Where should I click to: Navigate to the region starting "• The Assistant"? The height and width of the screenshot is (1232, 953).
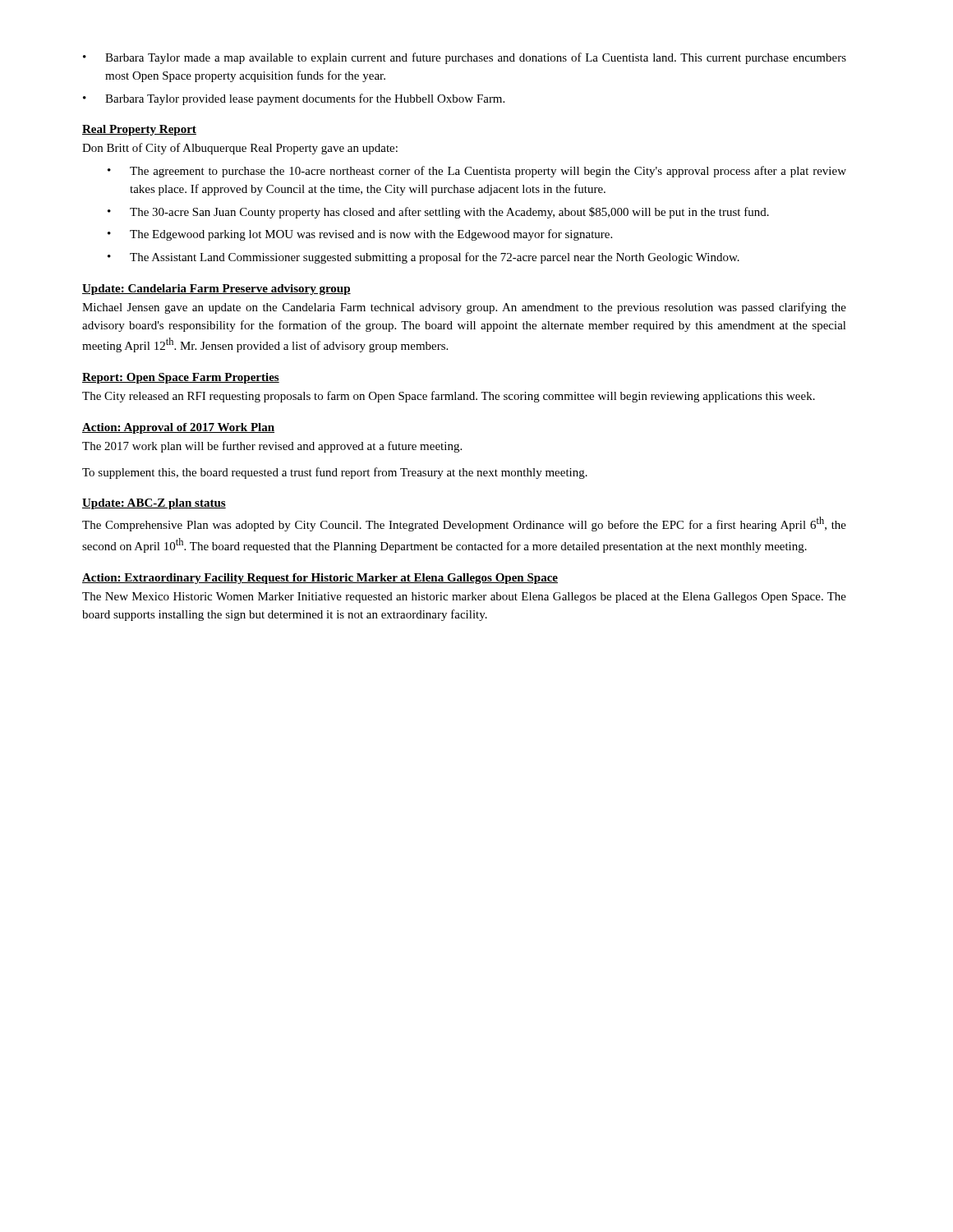click(x=476, y=258)
